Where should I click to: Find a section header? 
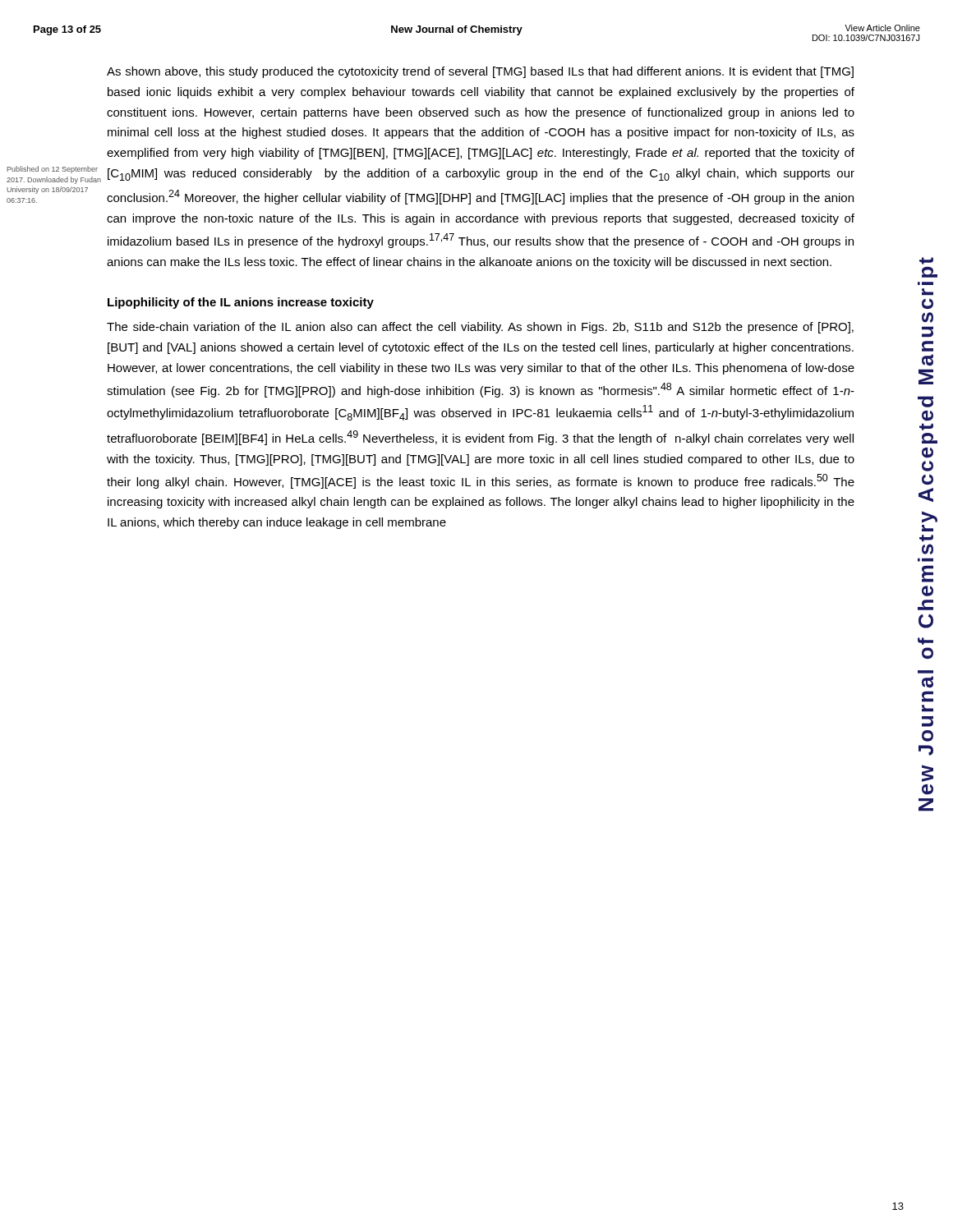coord(240,302)
